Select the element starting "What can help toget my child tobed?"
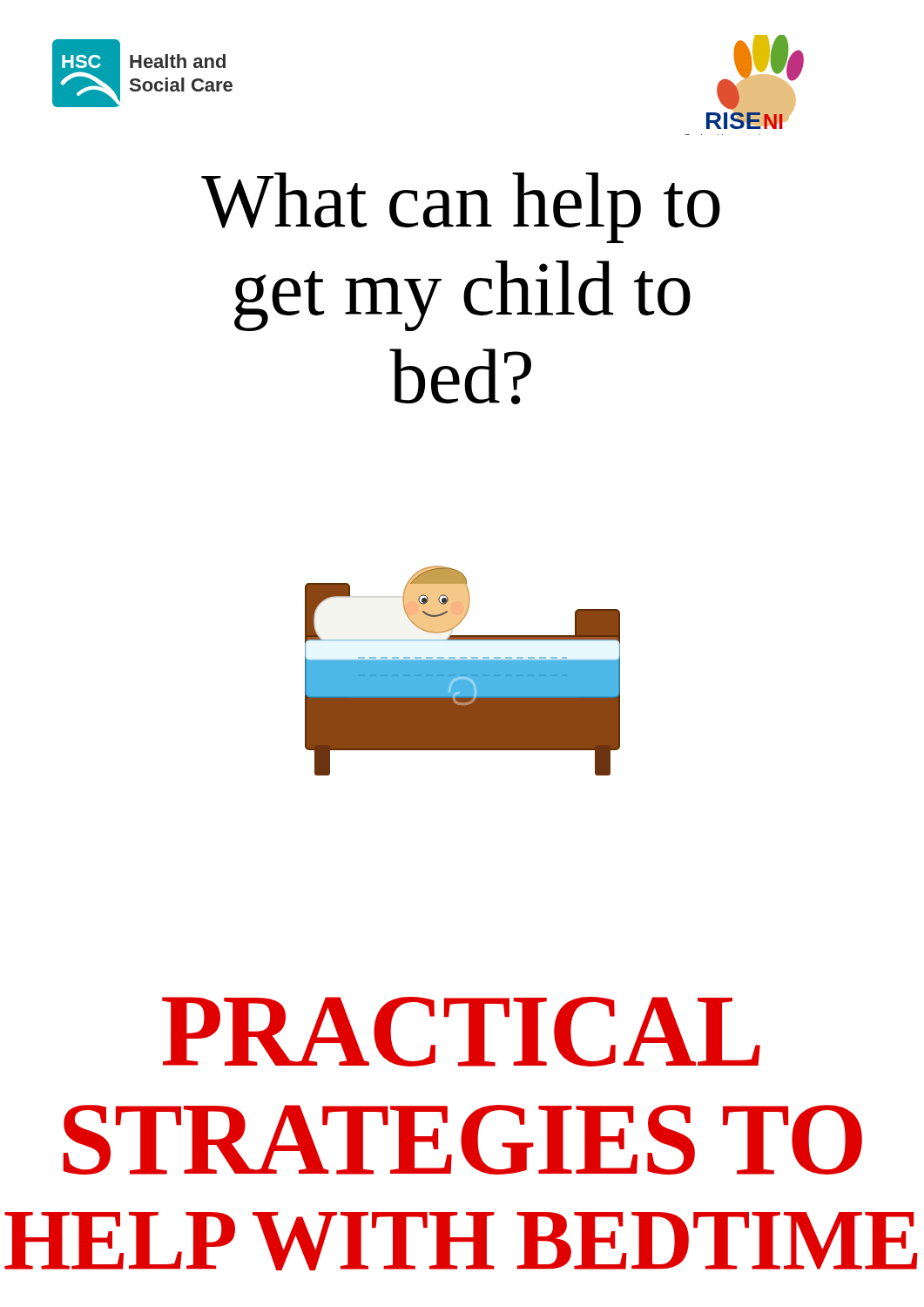924x1307 pixels. [462, 289]
